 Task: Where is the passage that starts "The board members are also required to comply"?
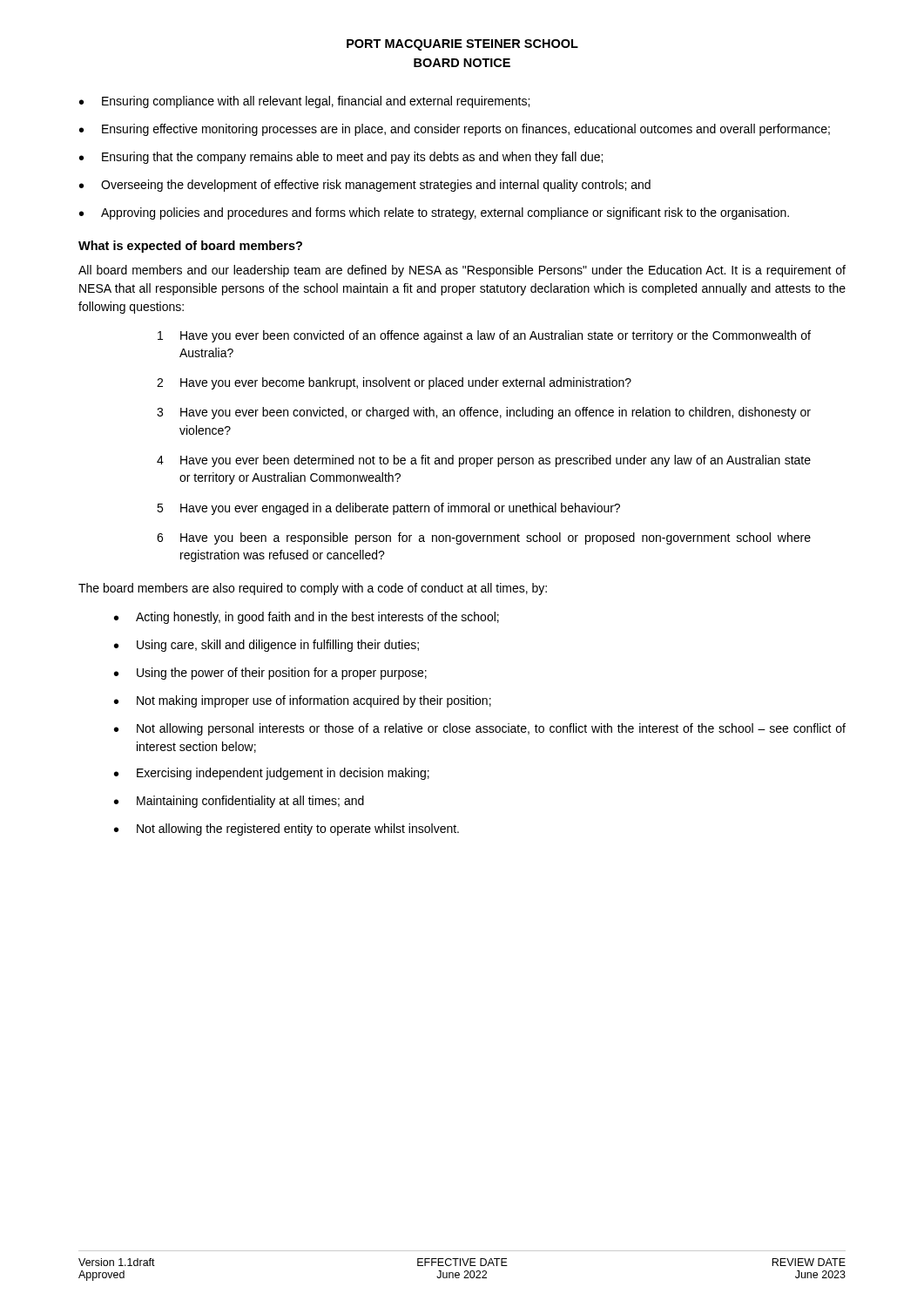313,589
